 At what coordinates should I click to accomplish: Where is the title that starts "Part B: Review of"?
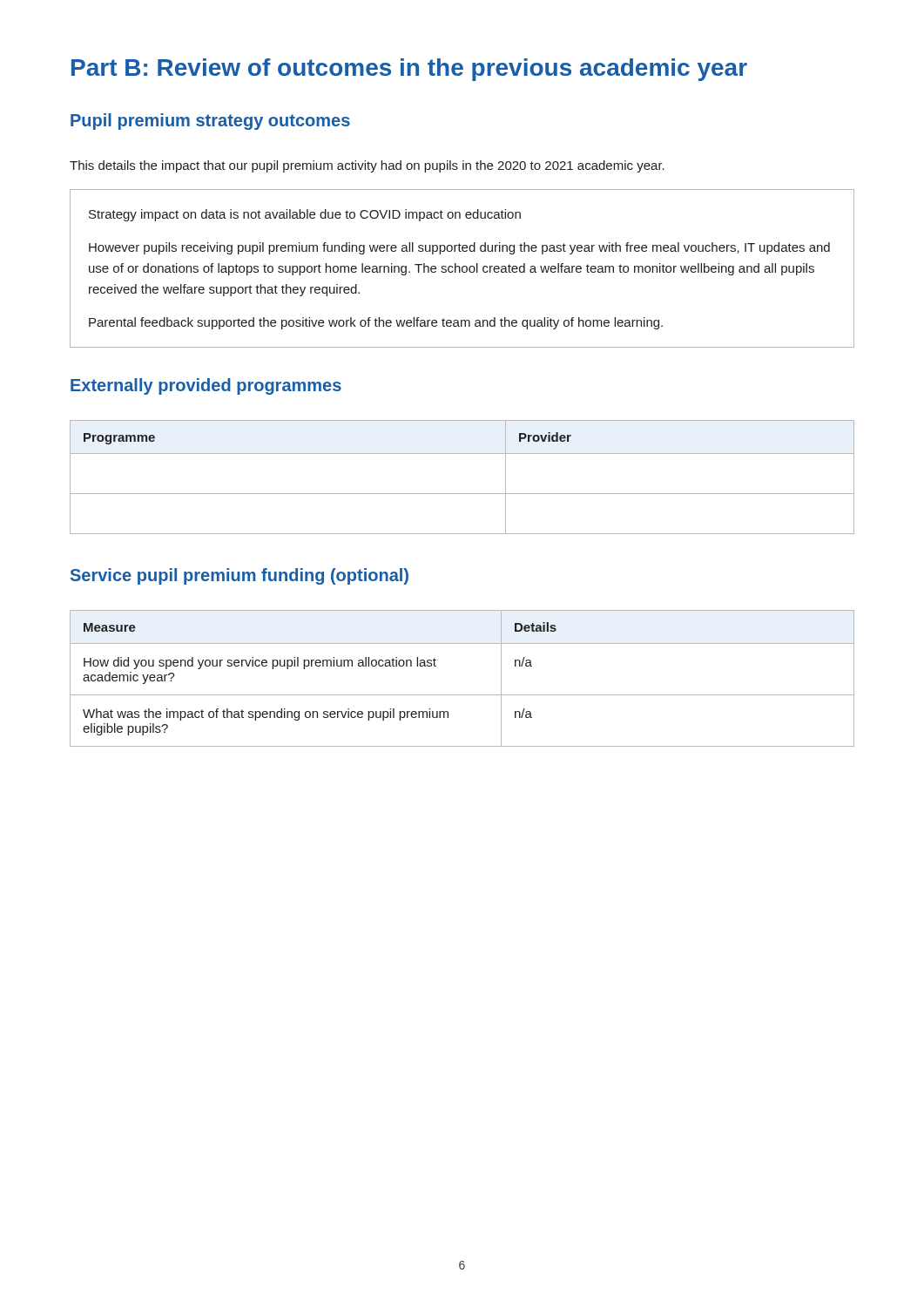point(462,68)
